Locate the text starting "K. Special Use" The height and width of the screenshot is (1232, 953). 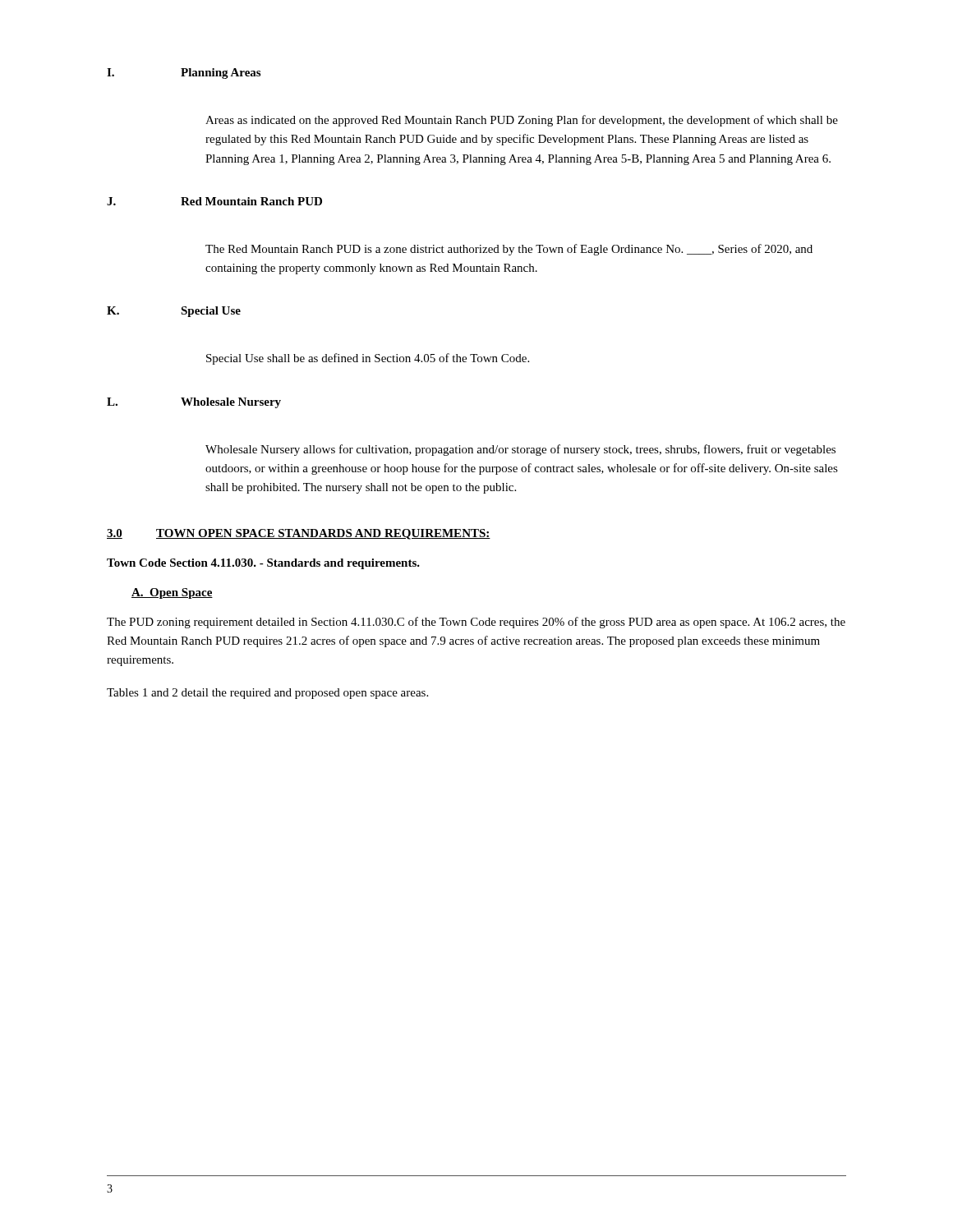tap(113, 312)
